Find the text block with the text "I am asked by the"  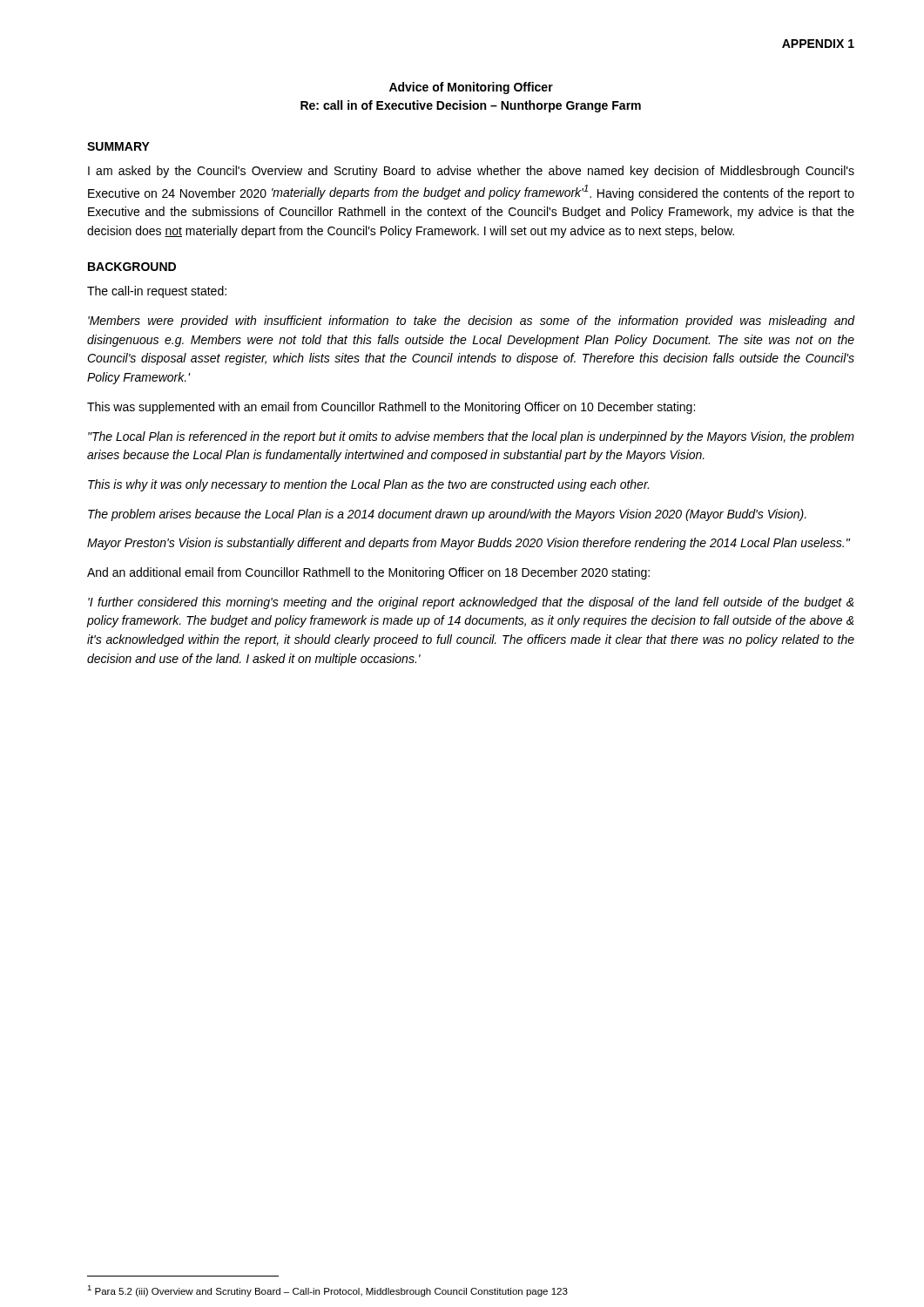point(471,201)
